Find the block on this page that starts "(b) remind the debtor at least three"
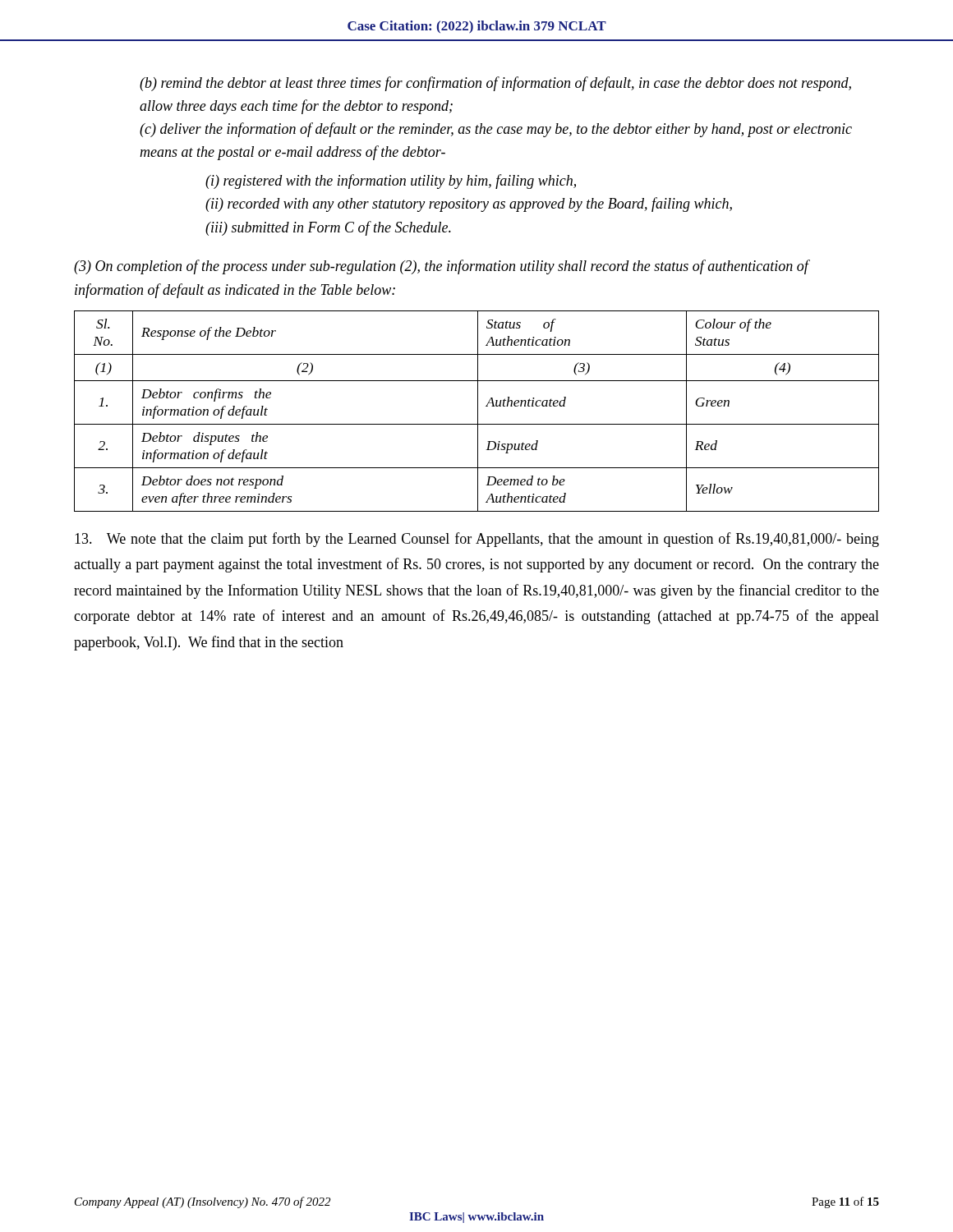Screen dimensions: 1232x953 click(496, 117)
